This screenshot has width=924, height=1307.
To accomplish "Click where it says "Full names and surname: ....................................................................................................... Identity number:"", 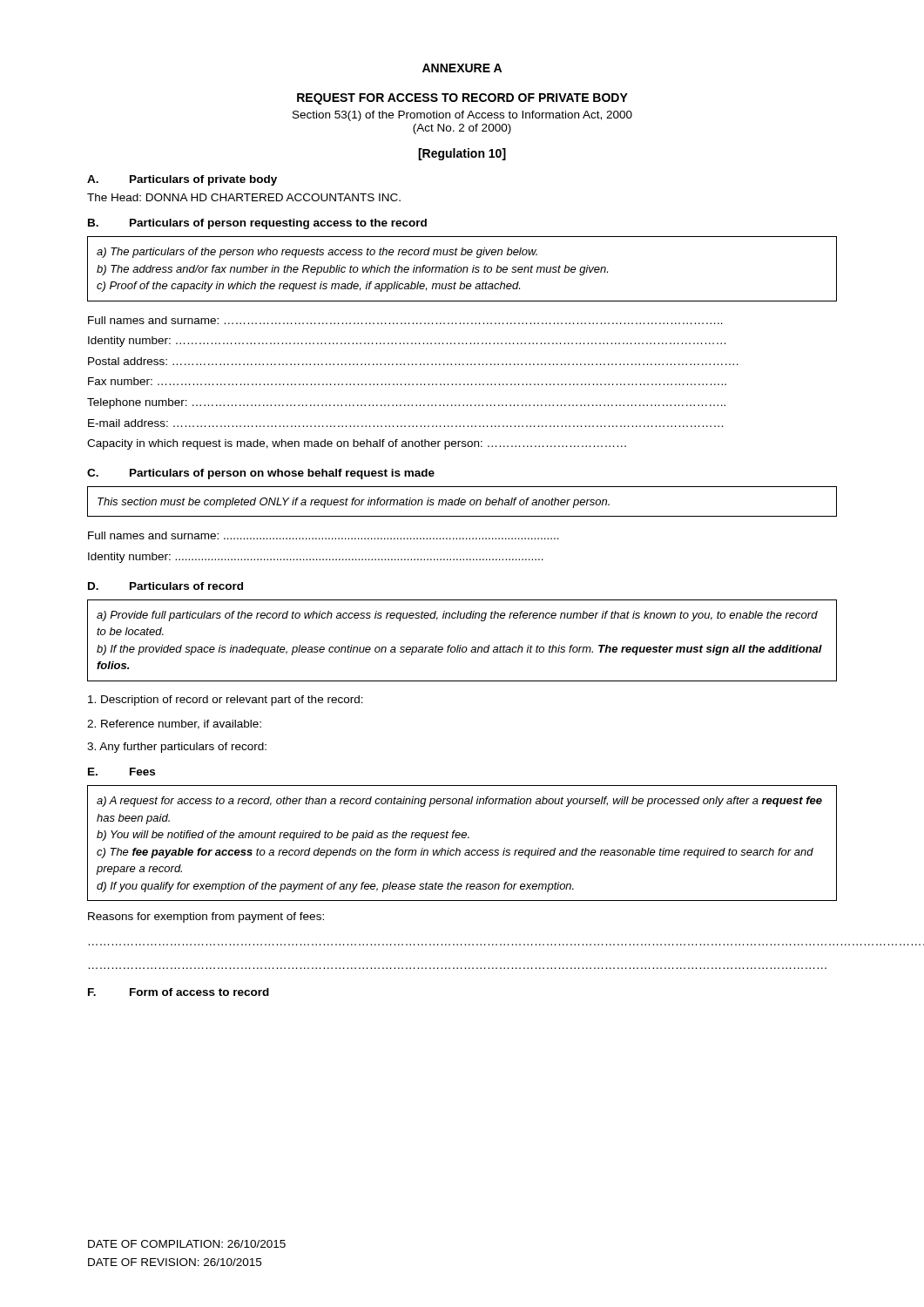I will point(323,546).
